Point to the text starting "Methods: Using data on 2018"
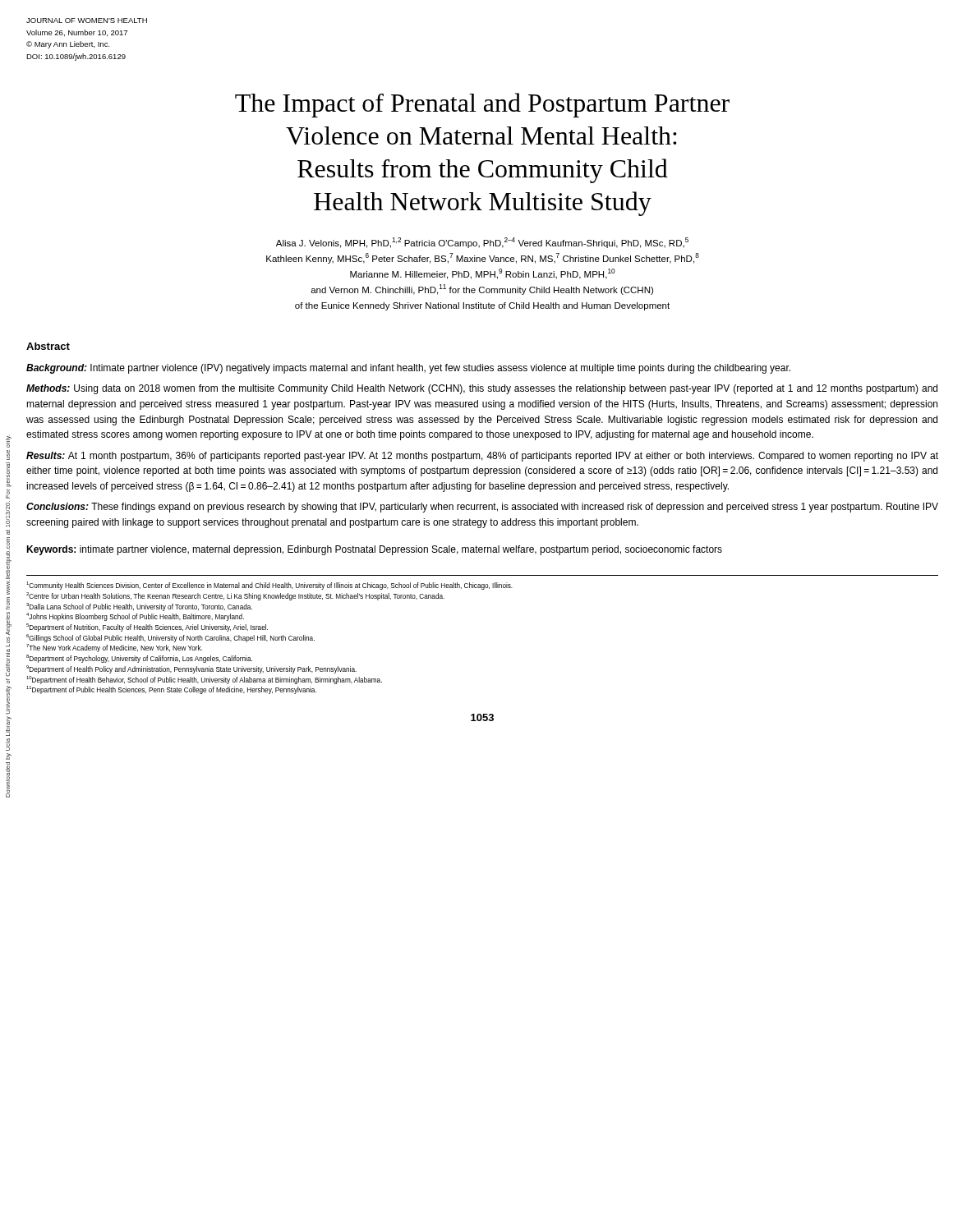This screenshot has height=1232, width=953. (482, 412)
